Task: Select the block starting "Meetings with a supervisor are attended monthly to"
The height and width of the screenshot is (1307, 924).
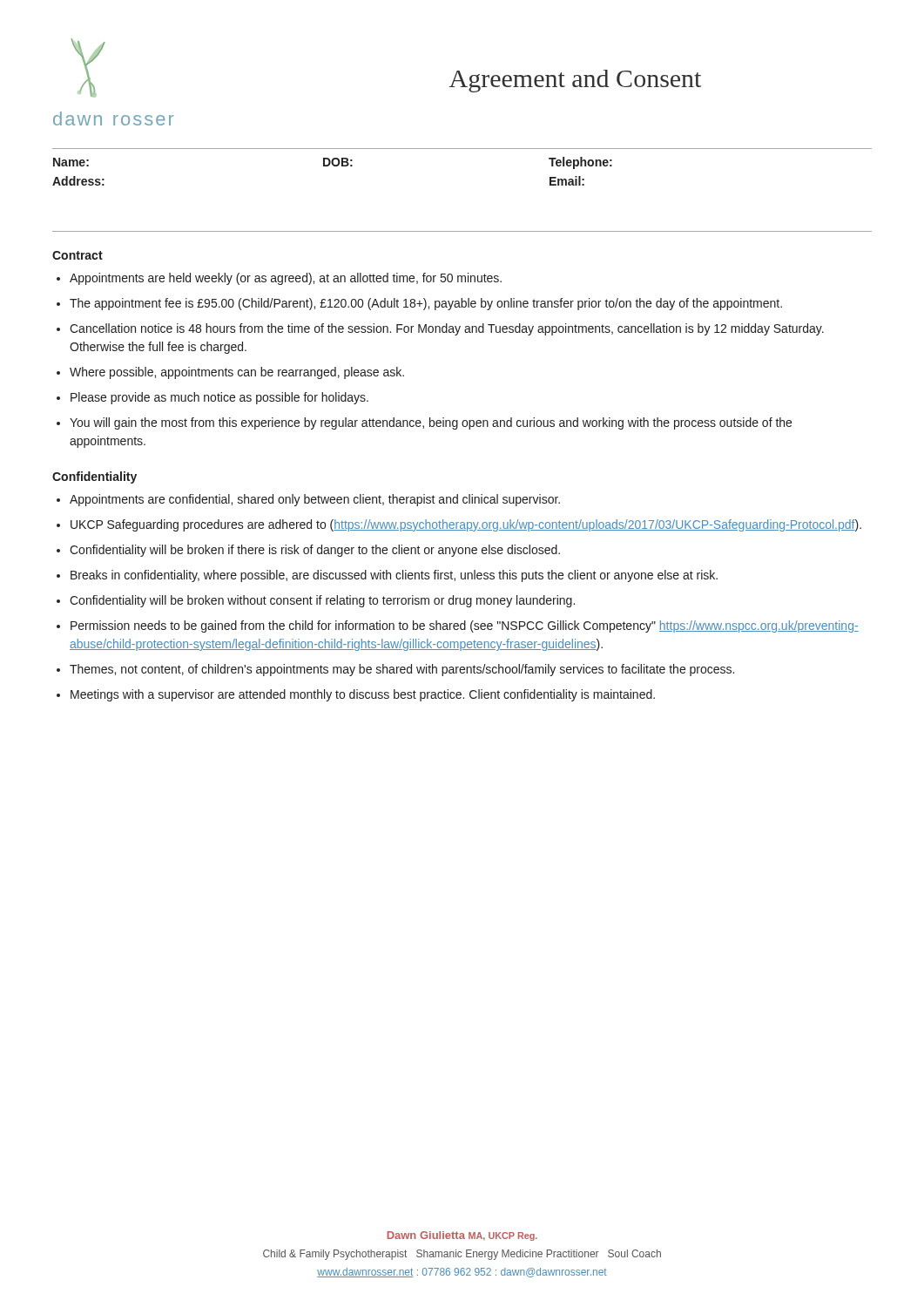Action: click(x=363, y=694)
